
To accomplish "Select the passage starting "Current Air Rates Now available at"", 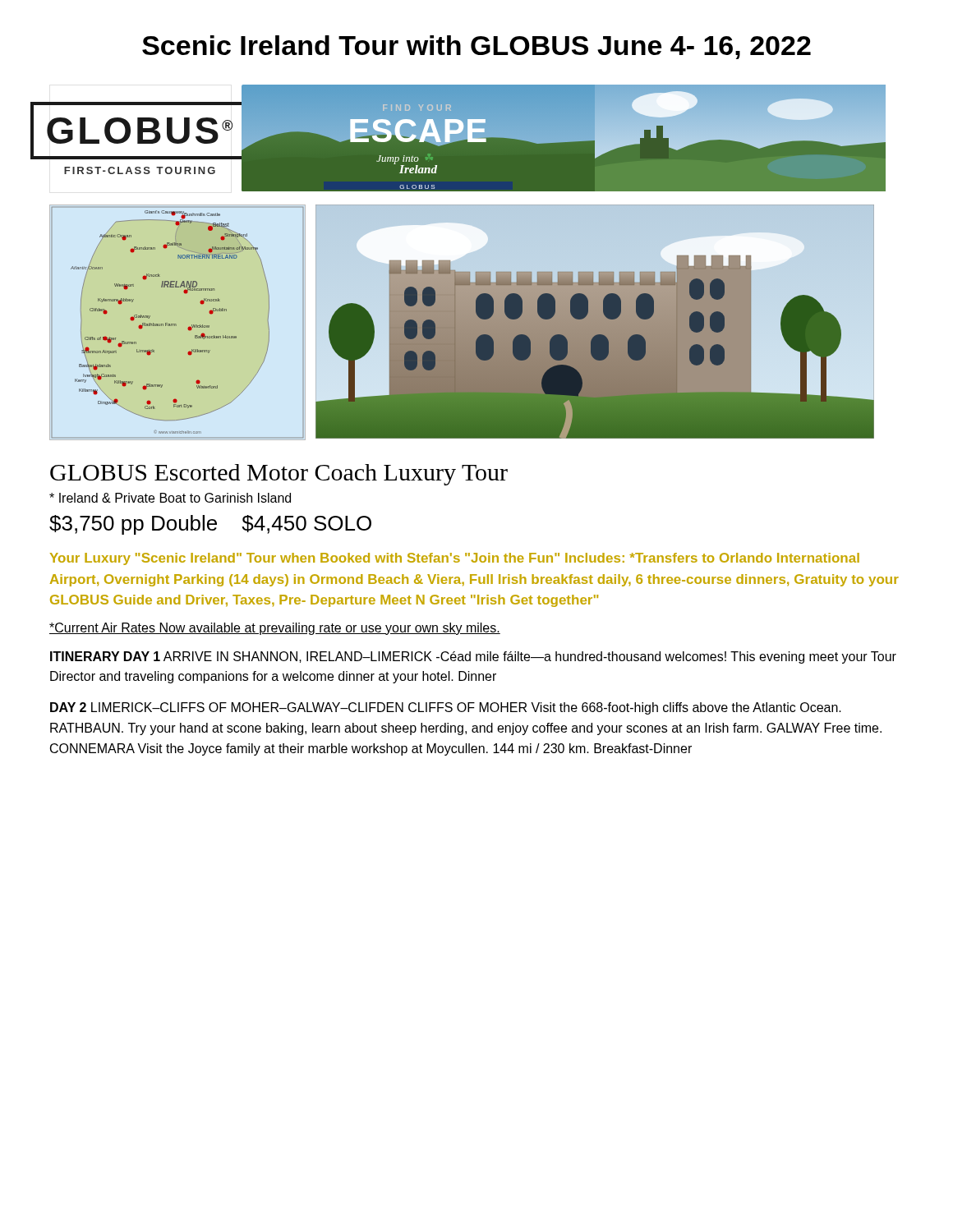I will (x=476, y=628).
